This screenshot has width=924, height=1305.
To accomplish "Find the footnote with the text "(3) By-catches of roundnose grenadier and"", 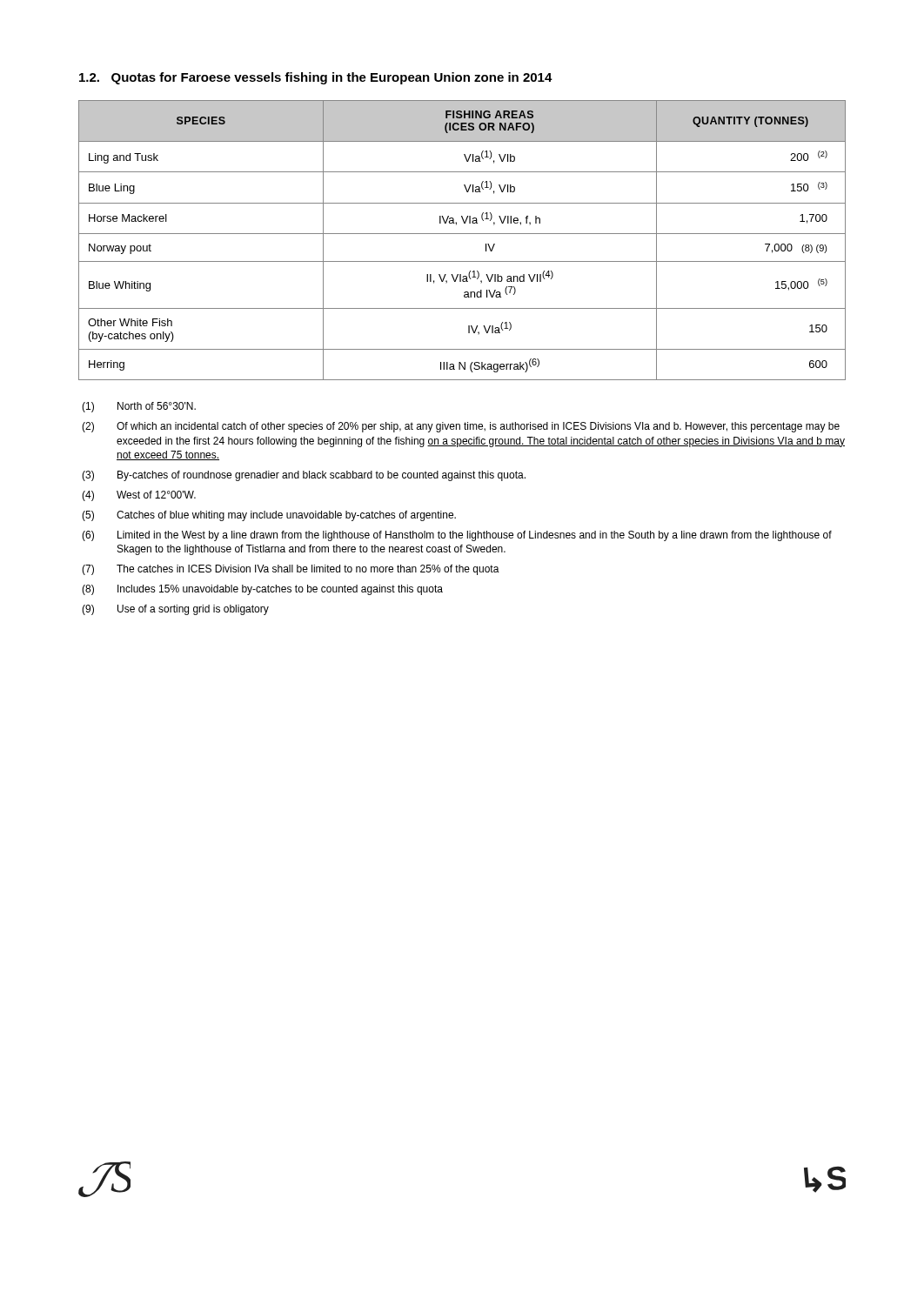I will [x=462, y=476].
